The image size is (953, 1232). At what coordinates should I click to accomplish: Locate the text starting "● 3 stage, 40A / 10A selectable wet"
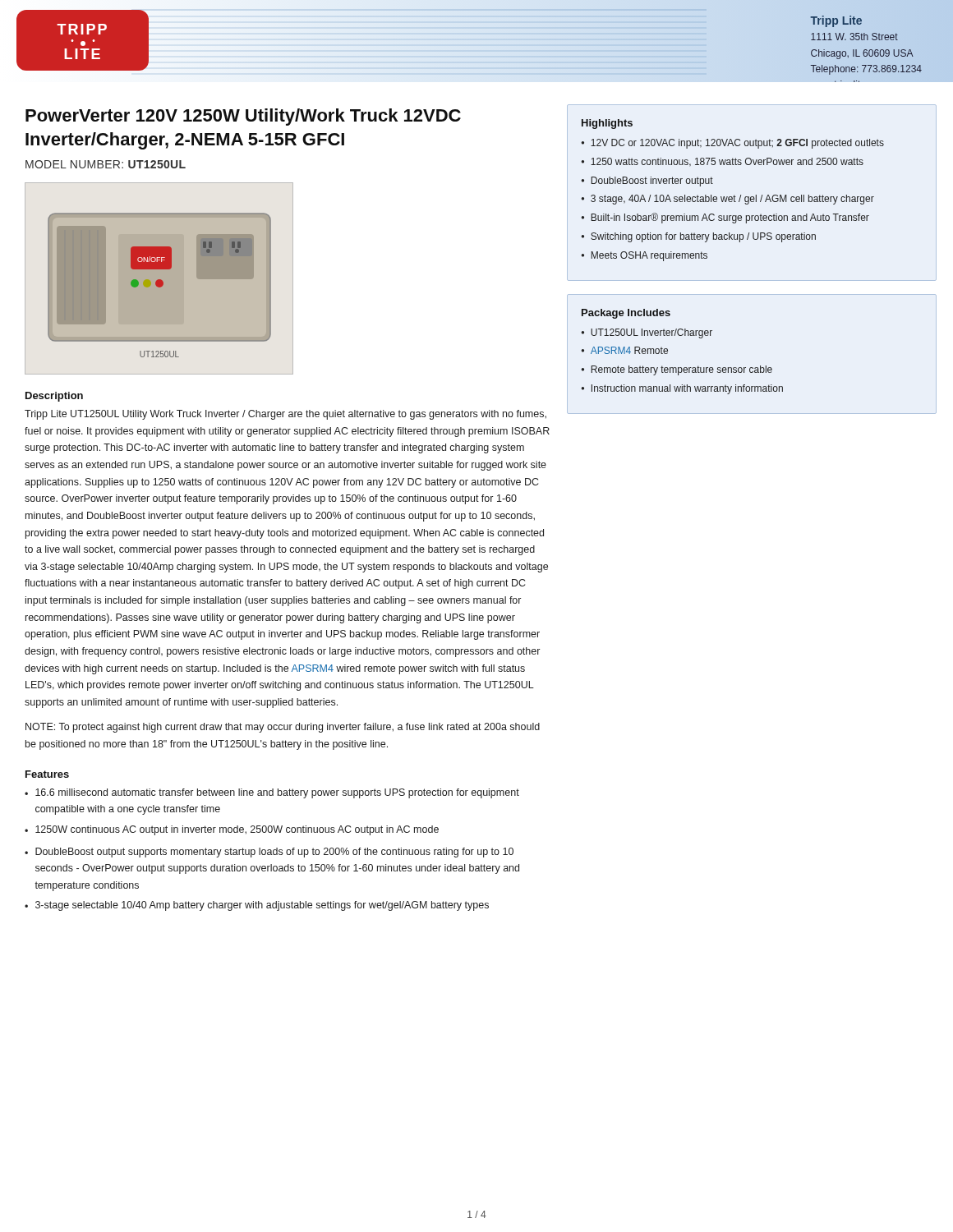[x=727, y=200]
